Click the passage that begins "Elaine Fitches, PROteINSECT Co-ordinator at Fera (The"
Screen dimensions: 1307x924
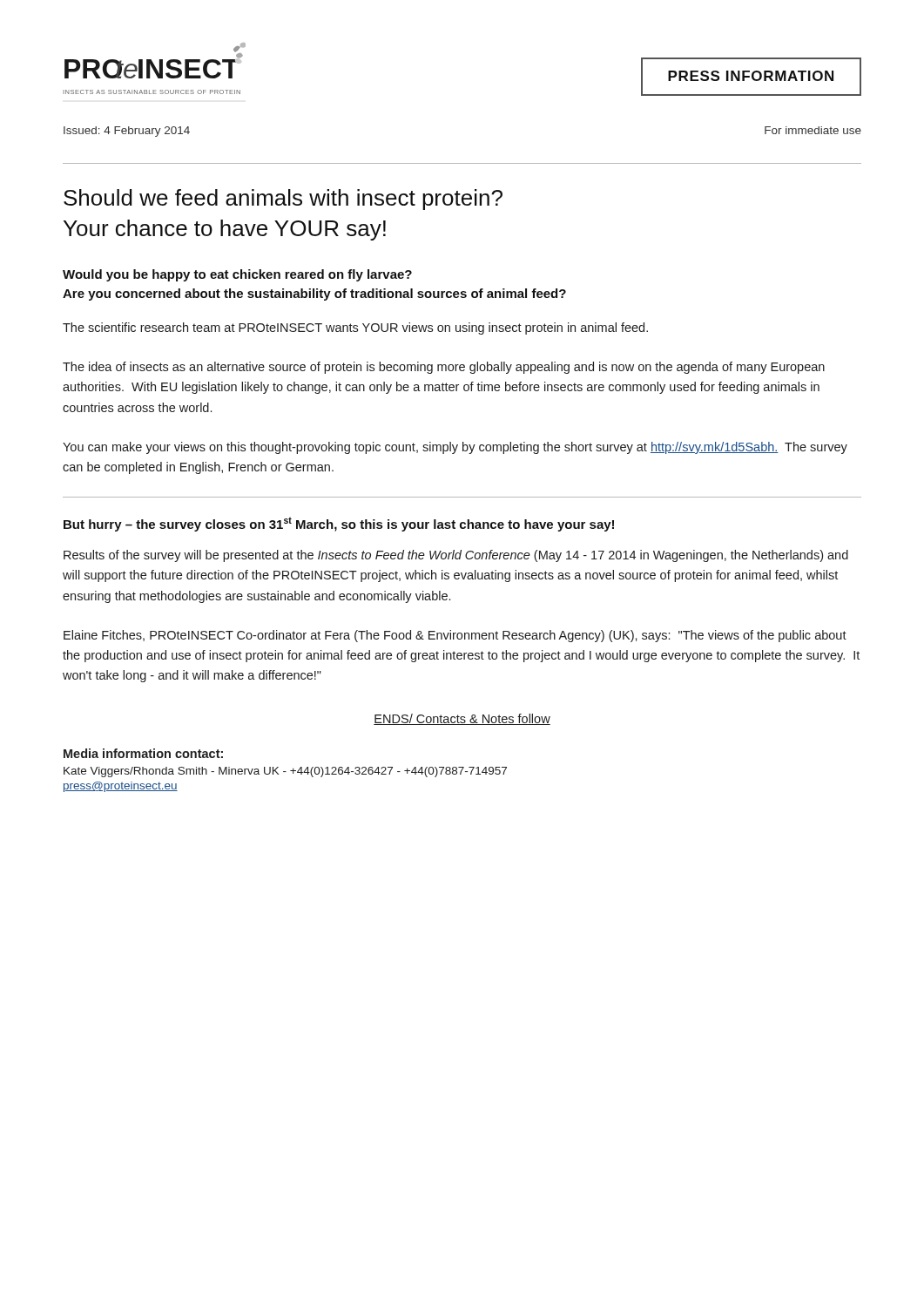pyautogui.click(x=461, y=655)
